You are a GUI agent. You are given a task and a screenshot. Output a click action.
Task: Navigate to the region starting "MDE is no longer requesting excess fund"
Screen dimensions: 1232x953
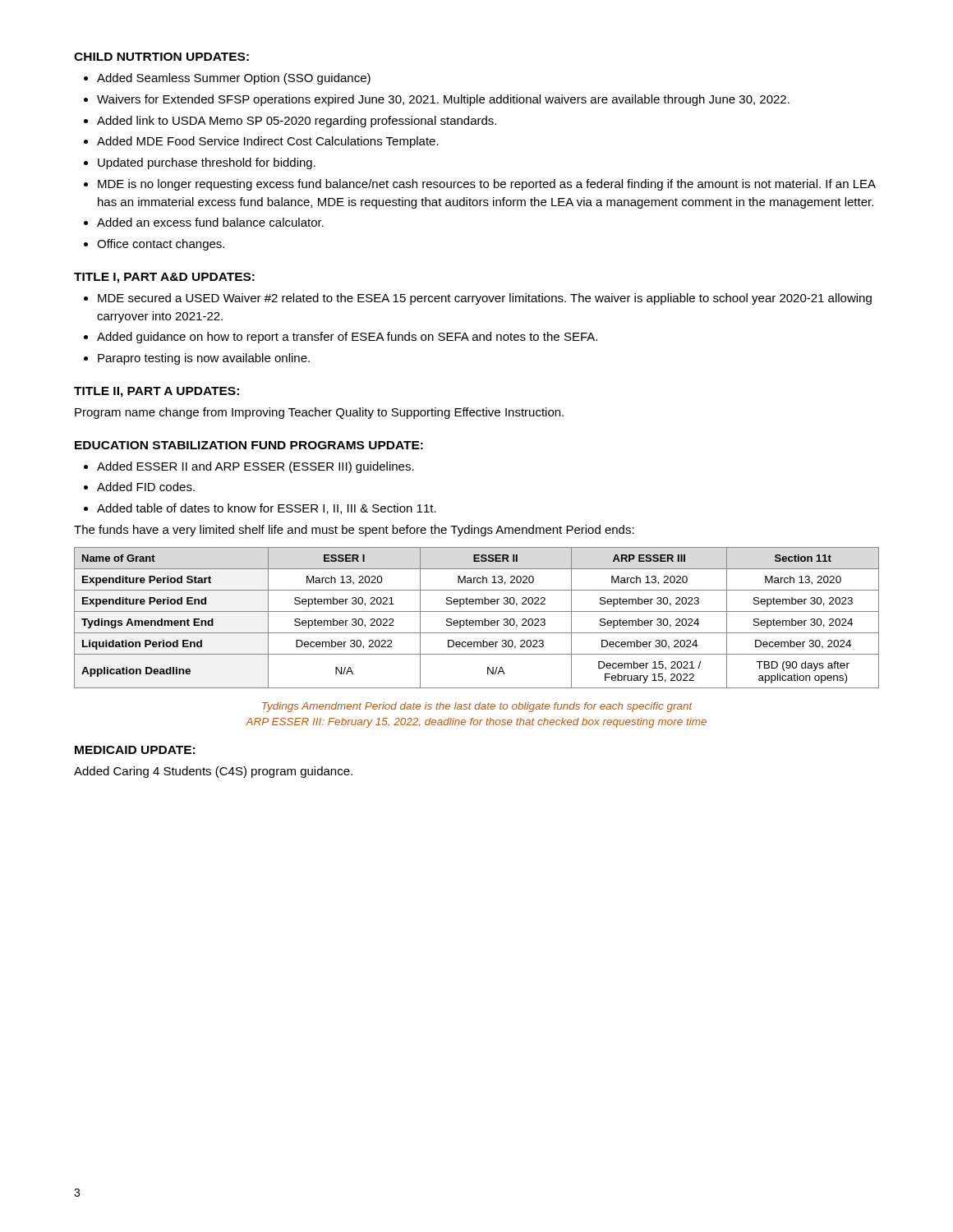(x=488, y=193)
